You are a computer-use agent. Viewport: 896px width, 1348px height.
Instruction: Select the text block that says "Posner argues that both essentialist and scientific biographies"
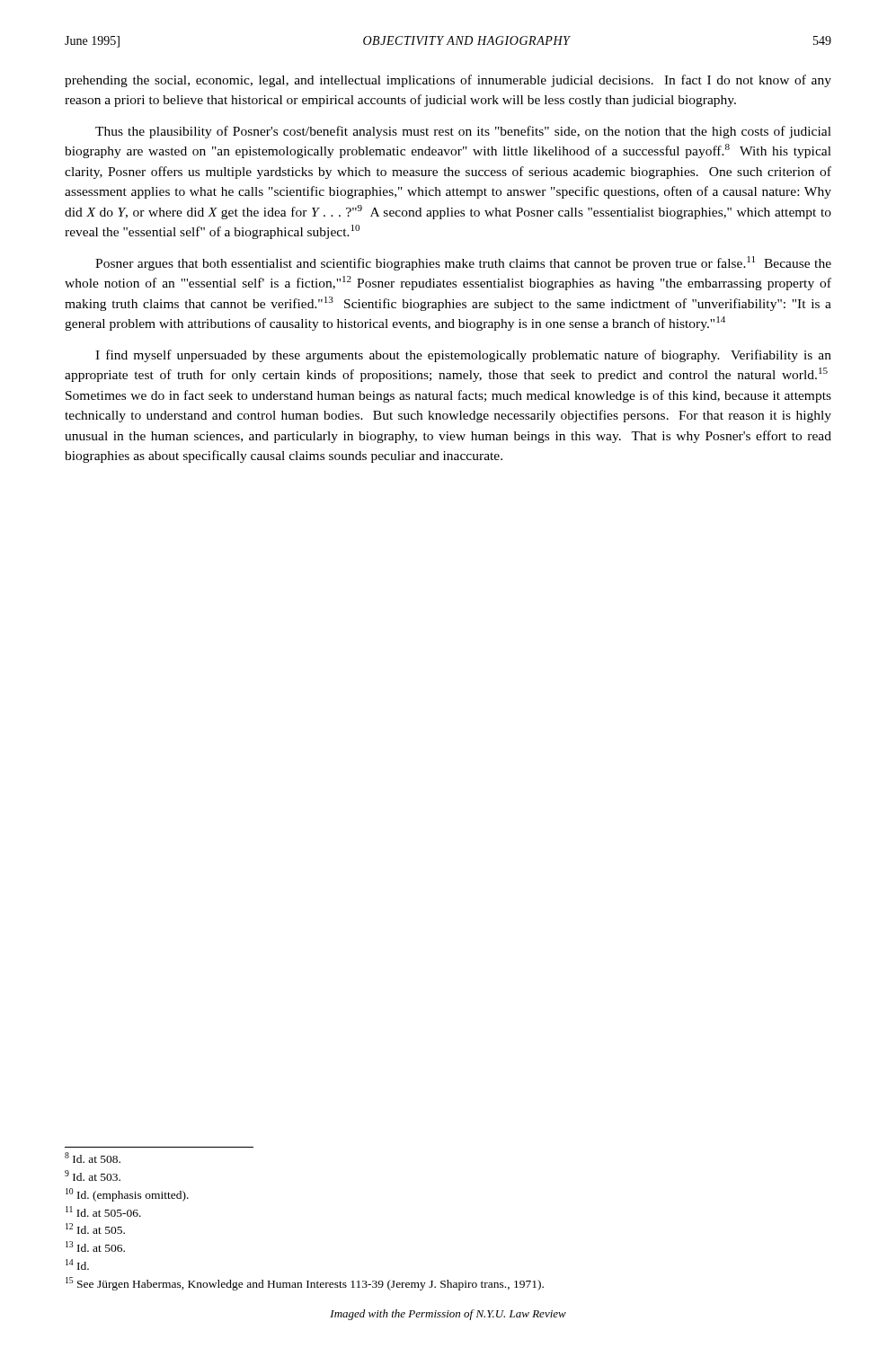(448, 294)
